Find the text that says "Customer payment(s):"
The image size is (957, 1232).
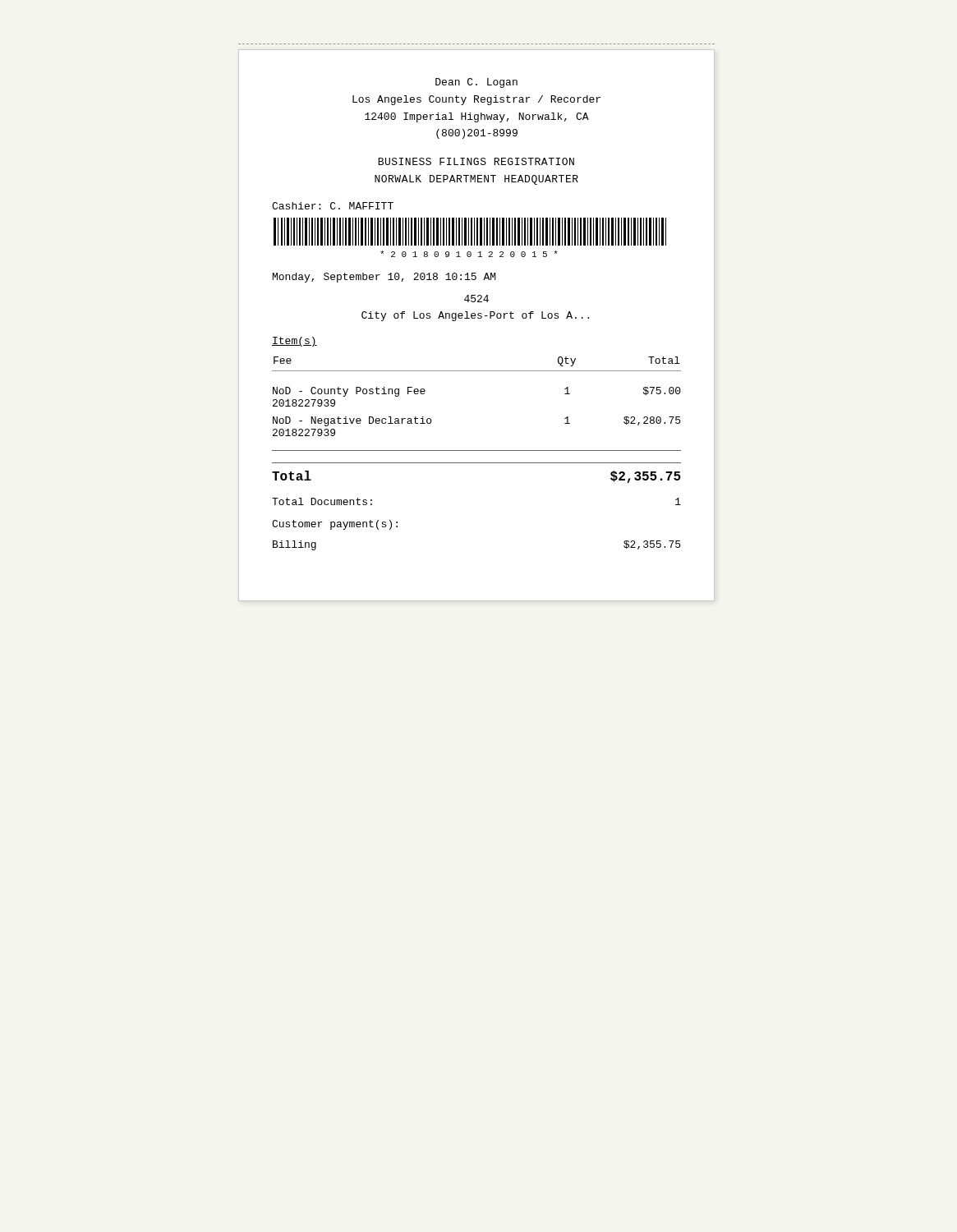tap(336, 525)
